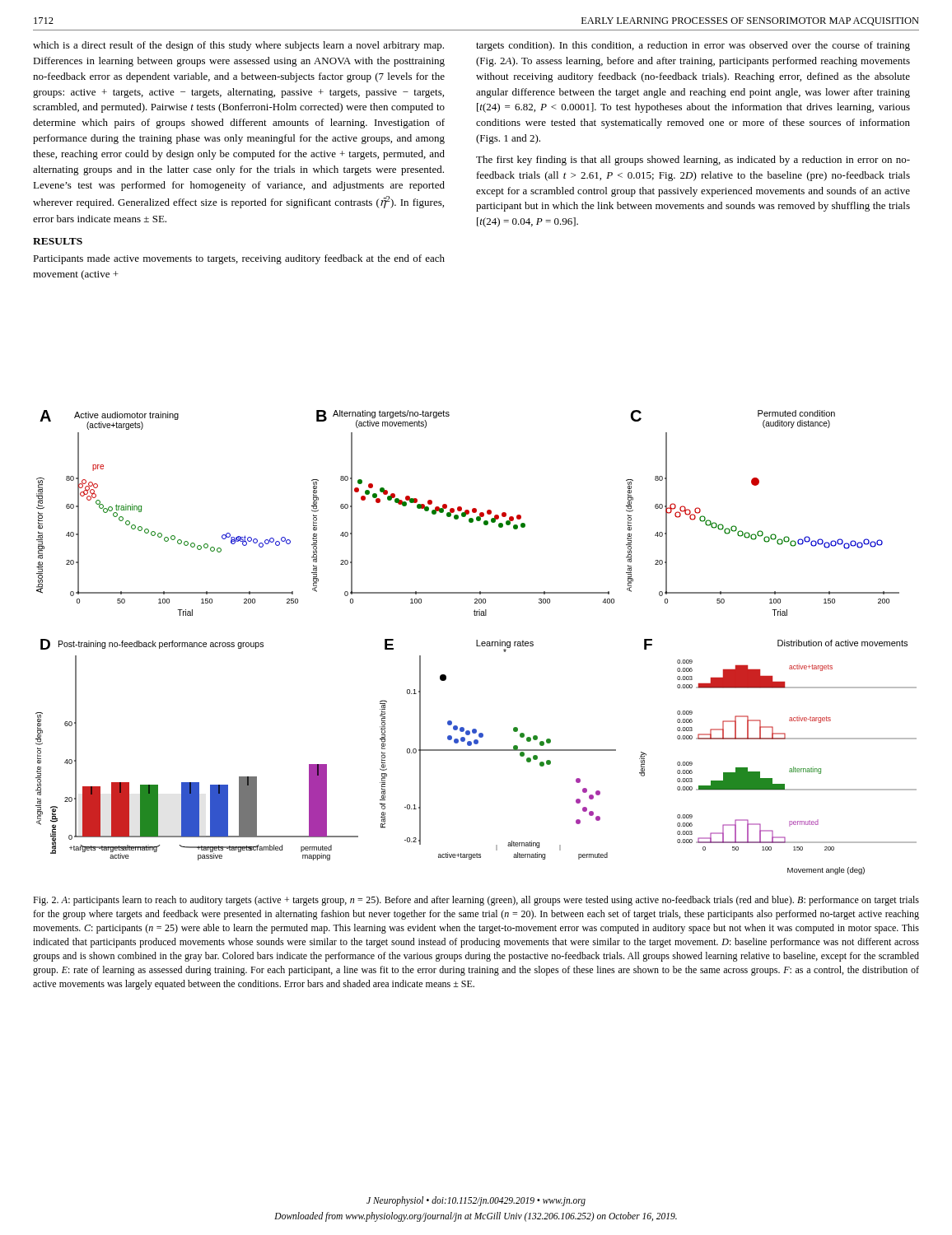The width and height of the screenshot is (952, 1235).
Task: Navigate to the text block starting "targets condition). In this condition, a reduction in"
Action: point(693,91)
